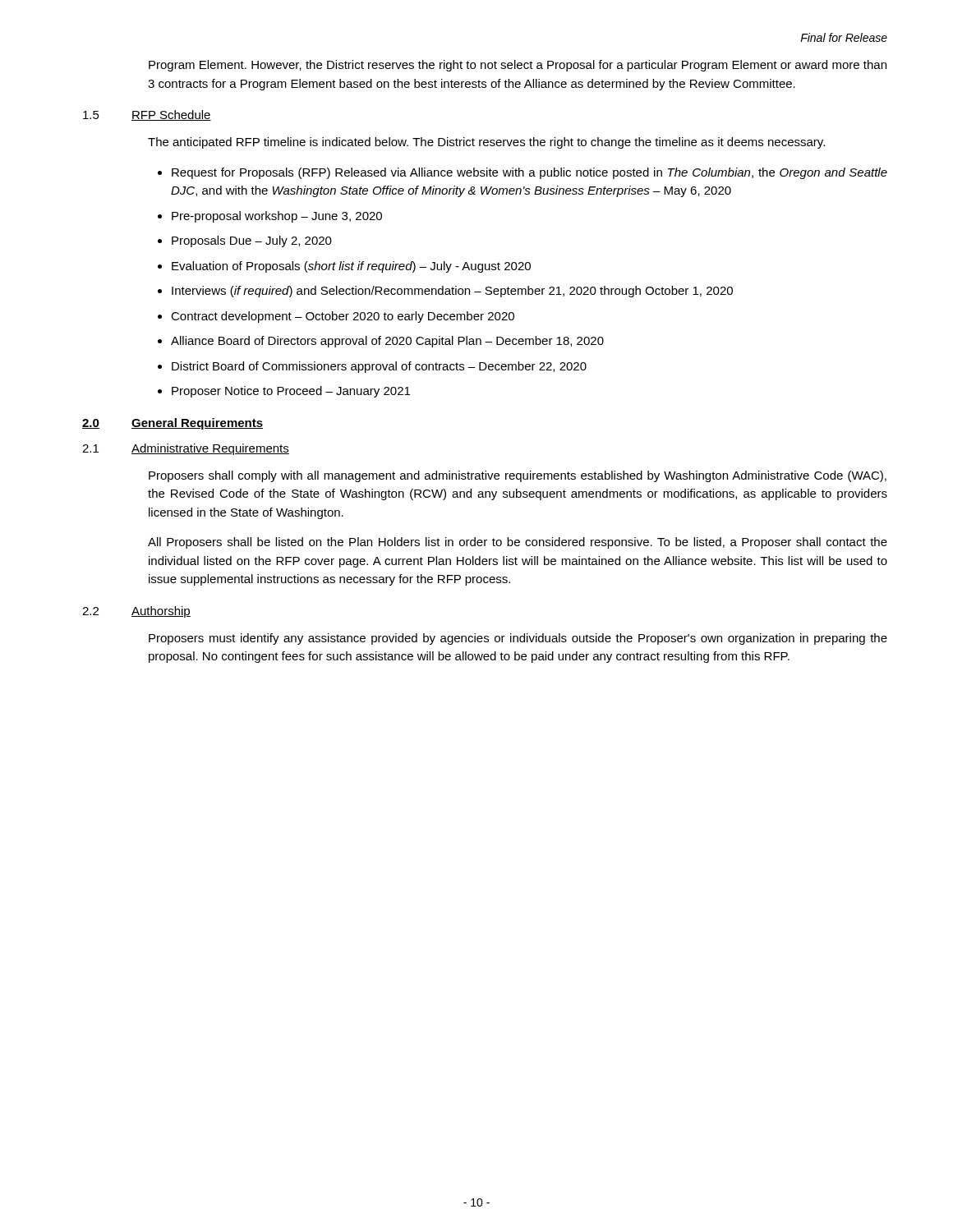The image size is (953, 1232).
Task: Select the section header containing "2.0 General Requirements"
Action: (173, 422)
